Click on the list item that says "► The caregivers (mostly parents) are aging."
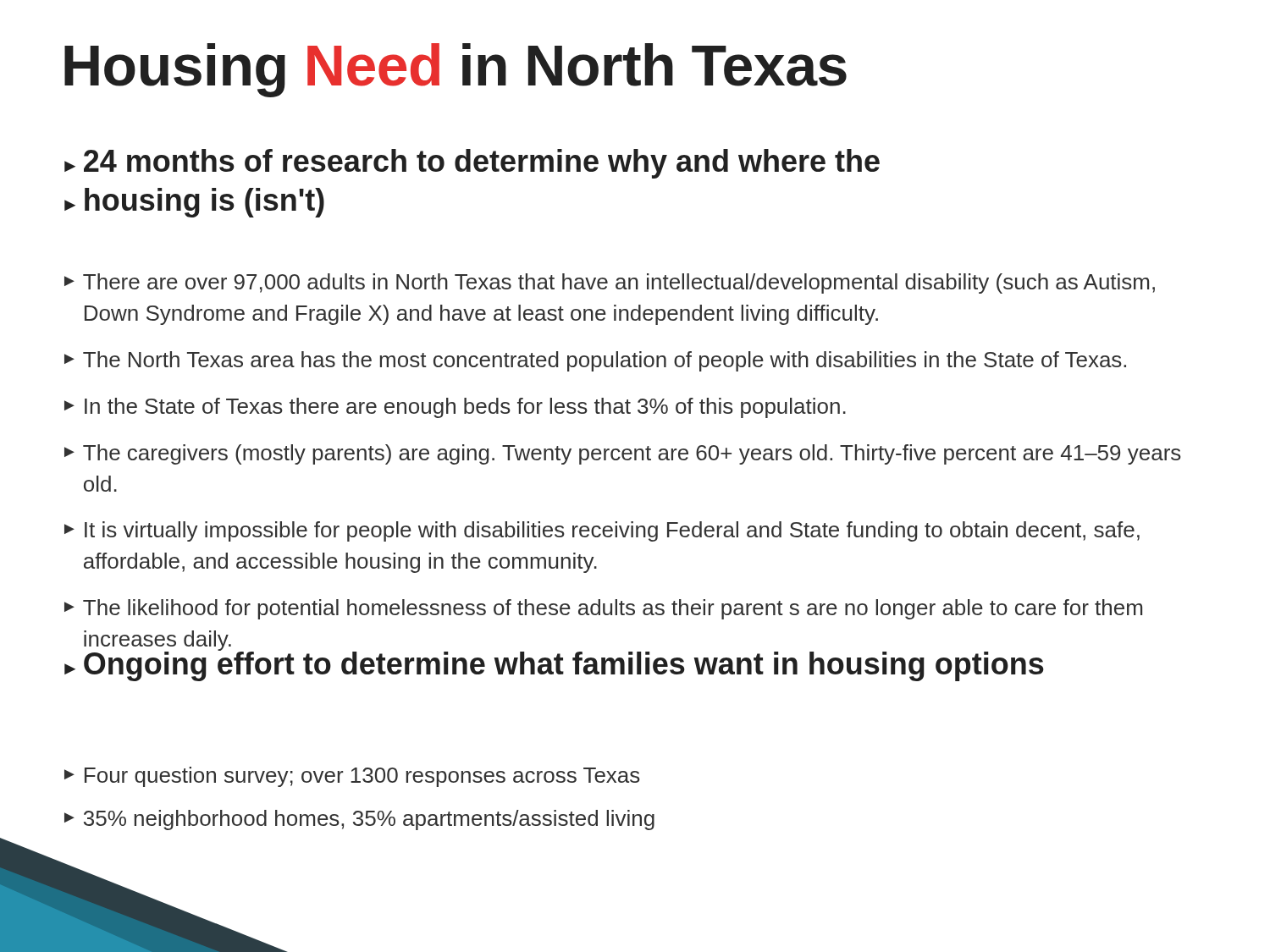The image size is (1270, 952). [x=635, y=468]
